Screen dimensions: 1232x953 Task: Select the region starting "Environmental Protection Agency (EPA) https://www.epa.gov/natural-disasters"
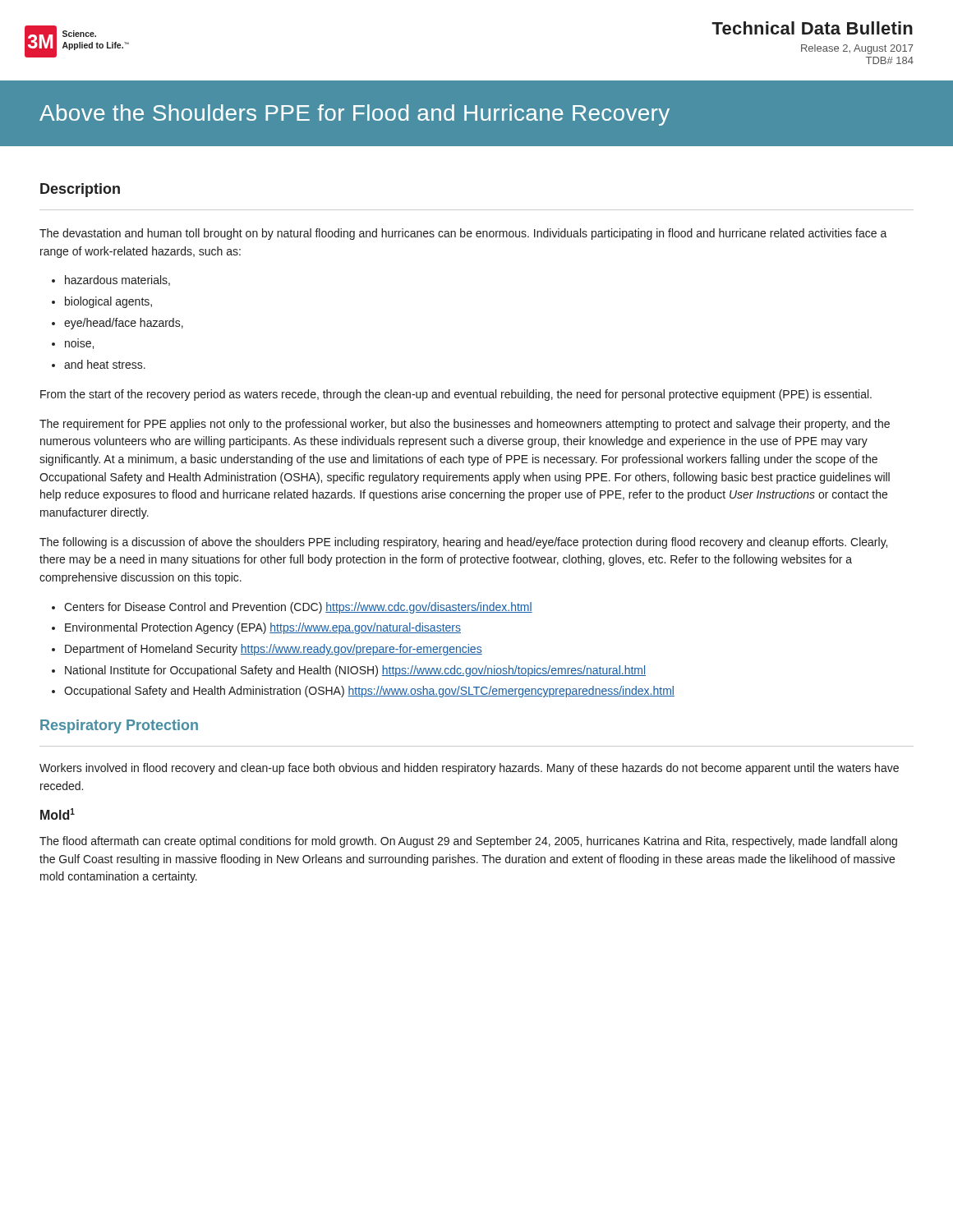click(256, 628)
